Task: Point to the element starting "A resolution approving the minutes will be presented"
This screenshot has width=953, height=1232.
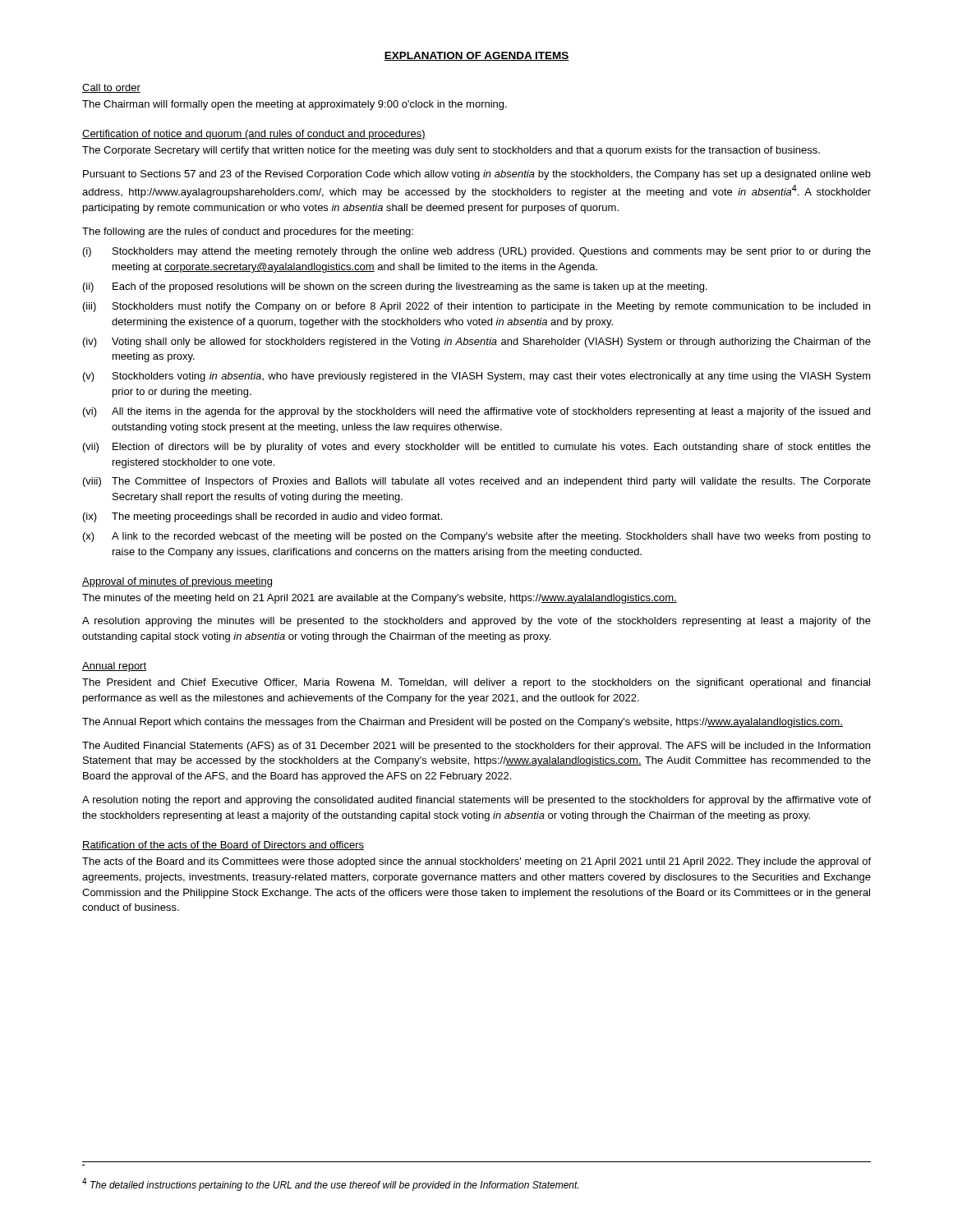Action: pos(476,629)
